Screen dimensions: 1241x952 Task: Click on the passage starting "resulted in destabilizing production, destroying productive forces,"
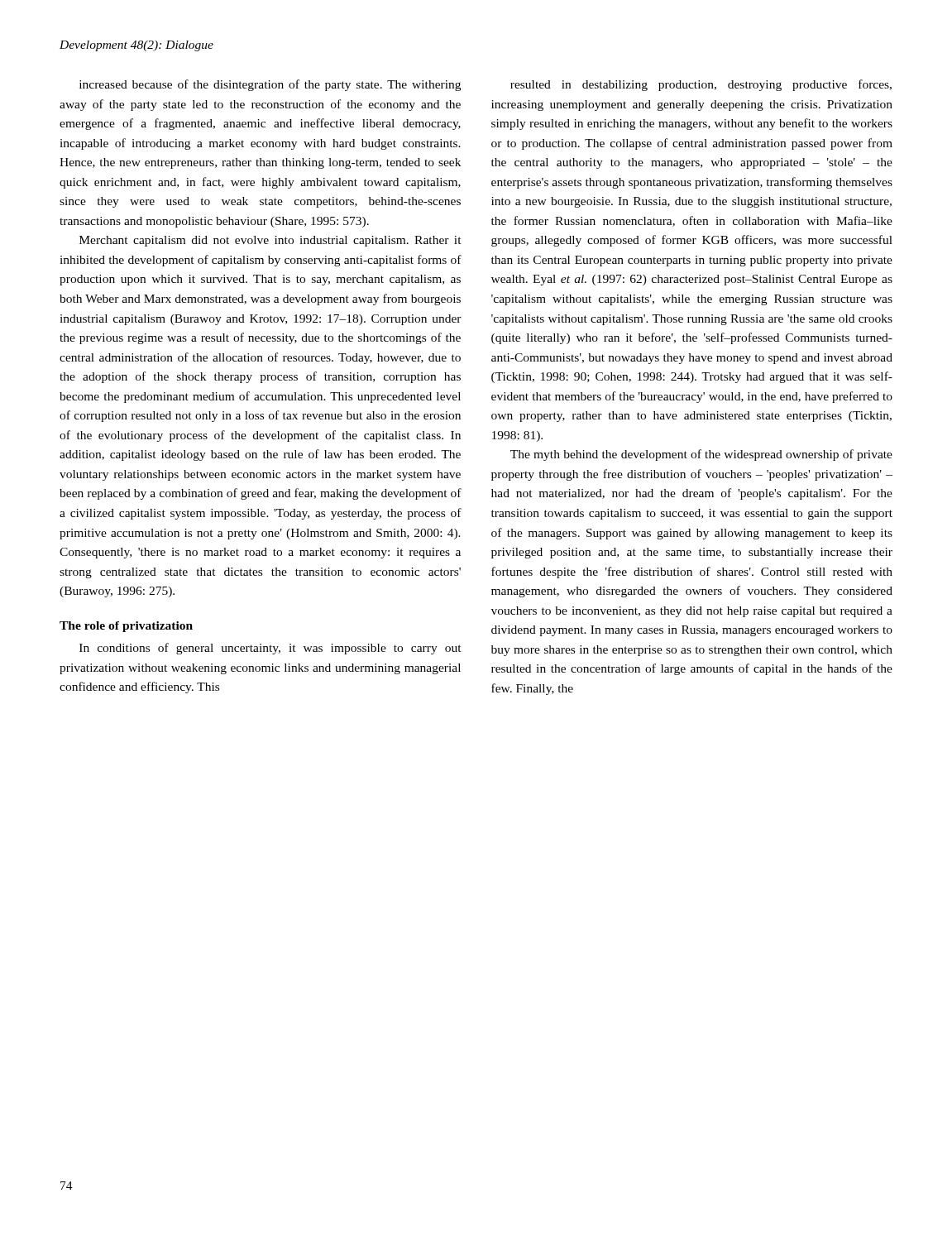click(x=692, y=260)
